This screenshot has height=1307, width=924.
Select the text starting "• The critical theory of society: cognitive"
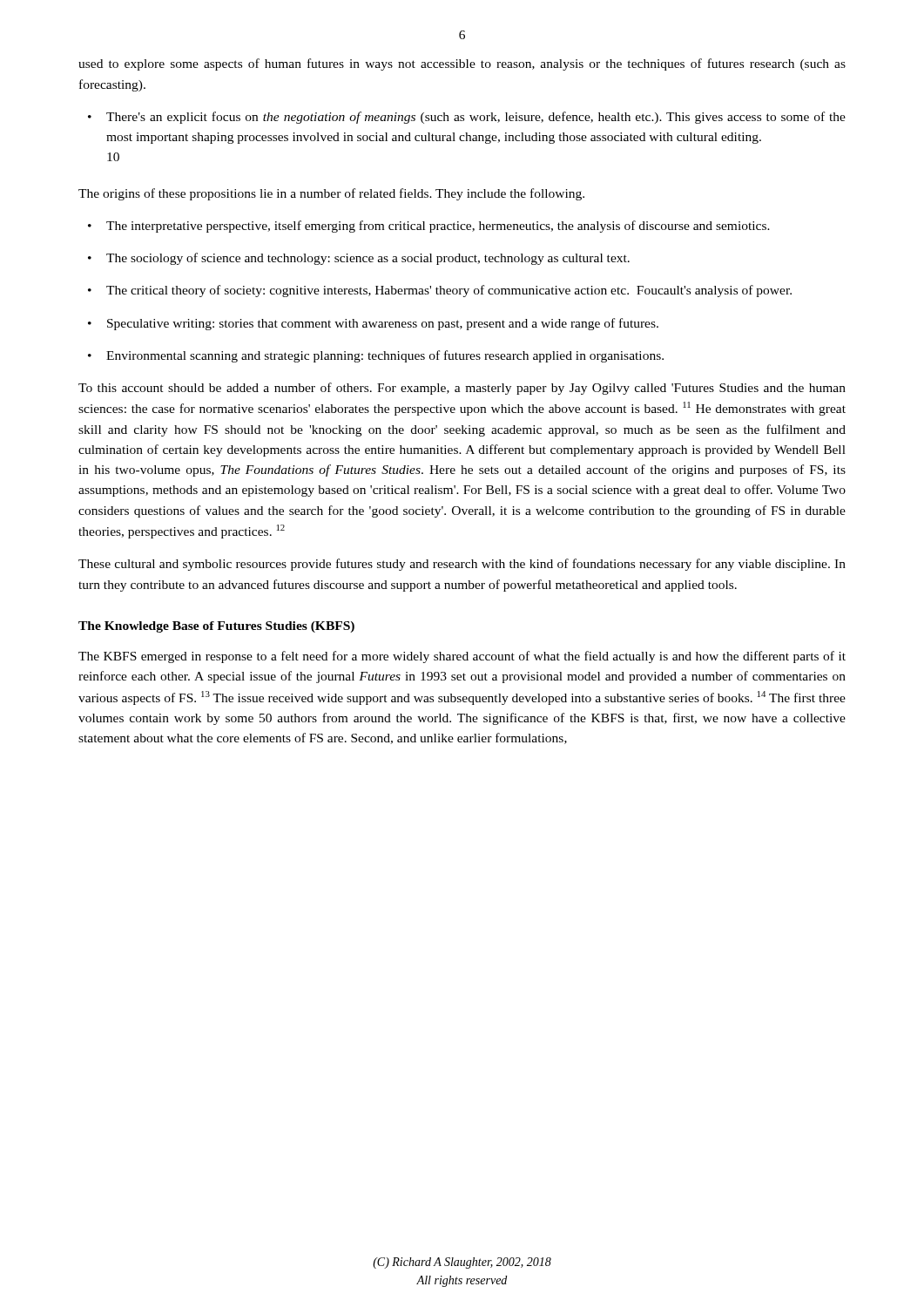click(466, 290)
